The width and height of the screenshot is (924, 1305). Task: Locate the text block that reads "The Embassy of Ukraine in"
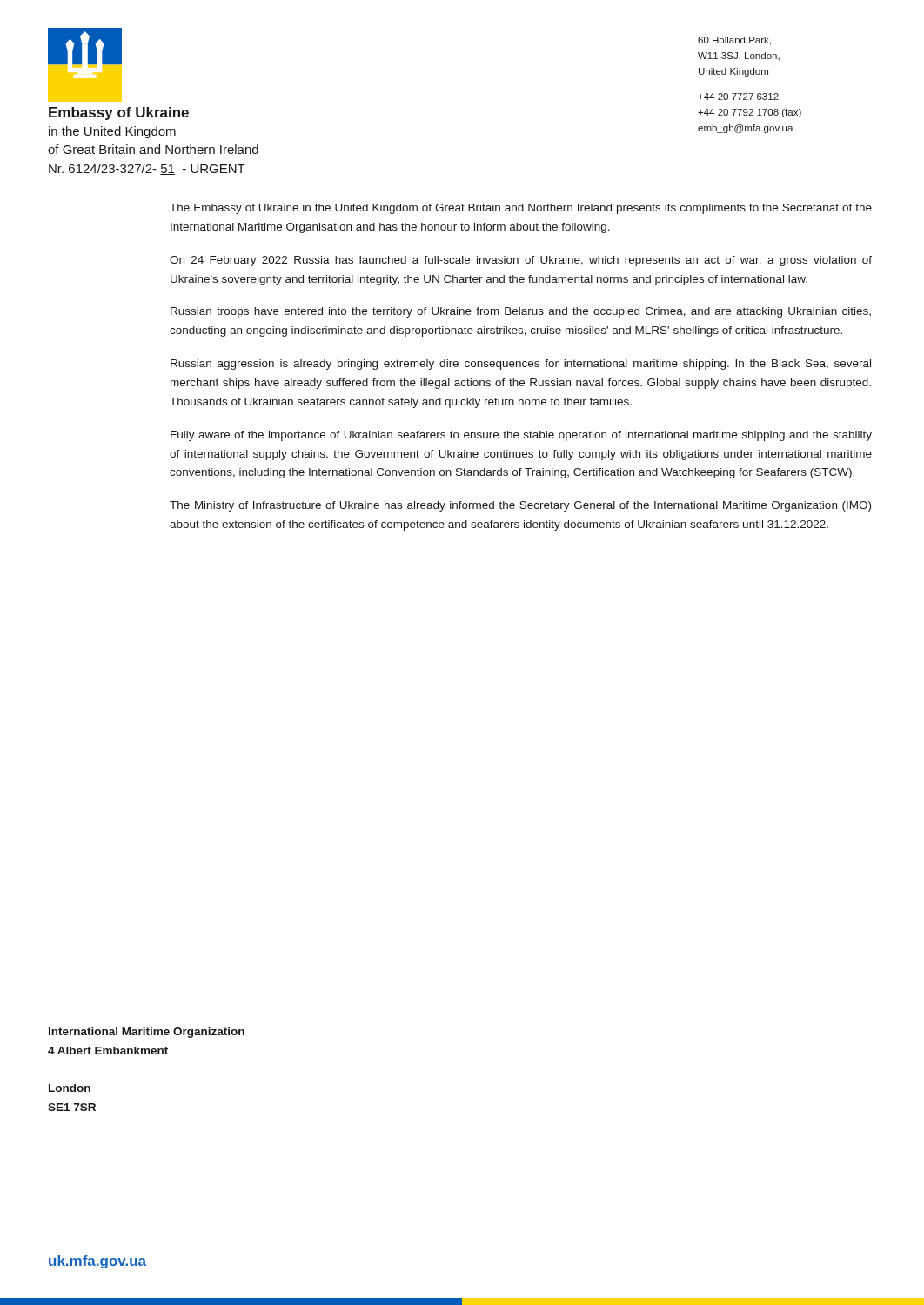(x=521, y=217)
